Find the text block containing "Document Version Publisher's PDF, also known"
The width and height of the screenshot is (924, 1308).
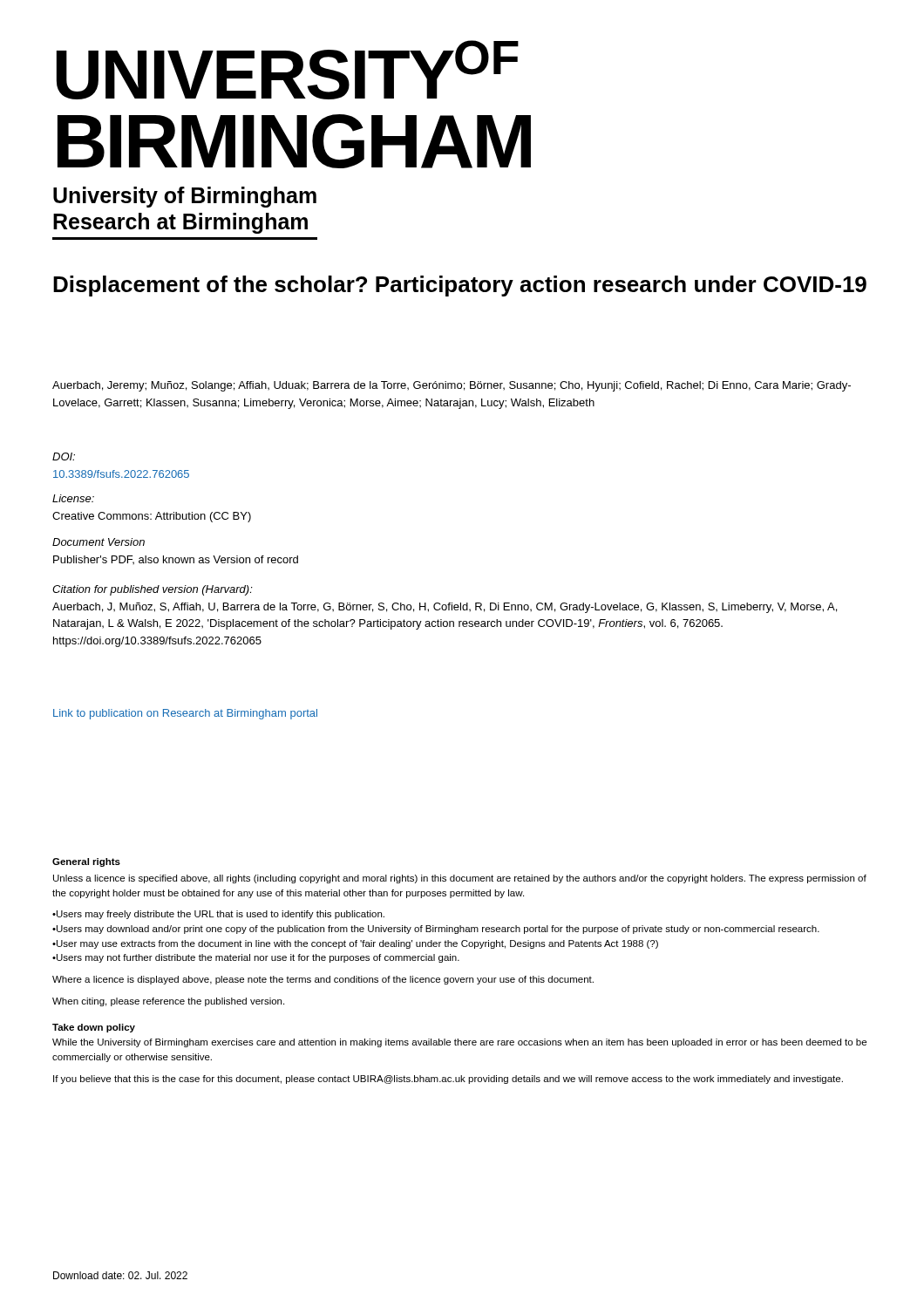click(x=176, y=550)
